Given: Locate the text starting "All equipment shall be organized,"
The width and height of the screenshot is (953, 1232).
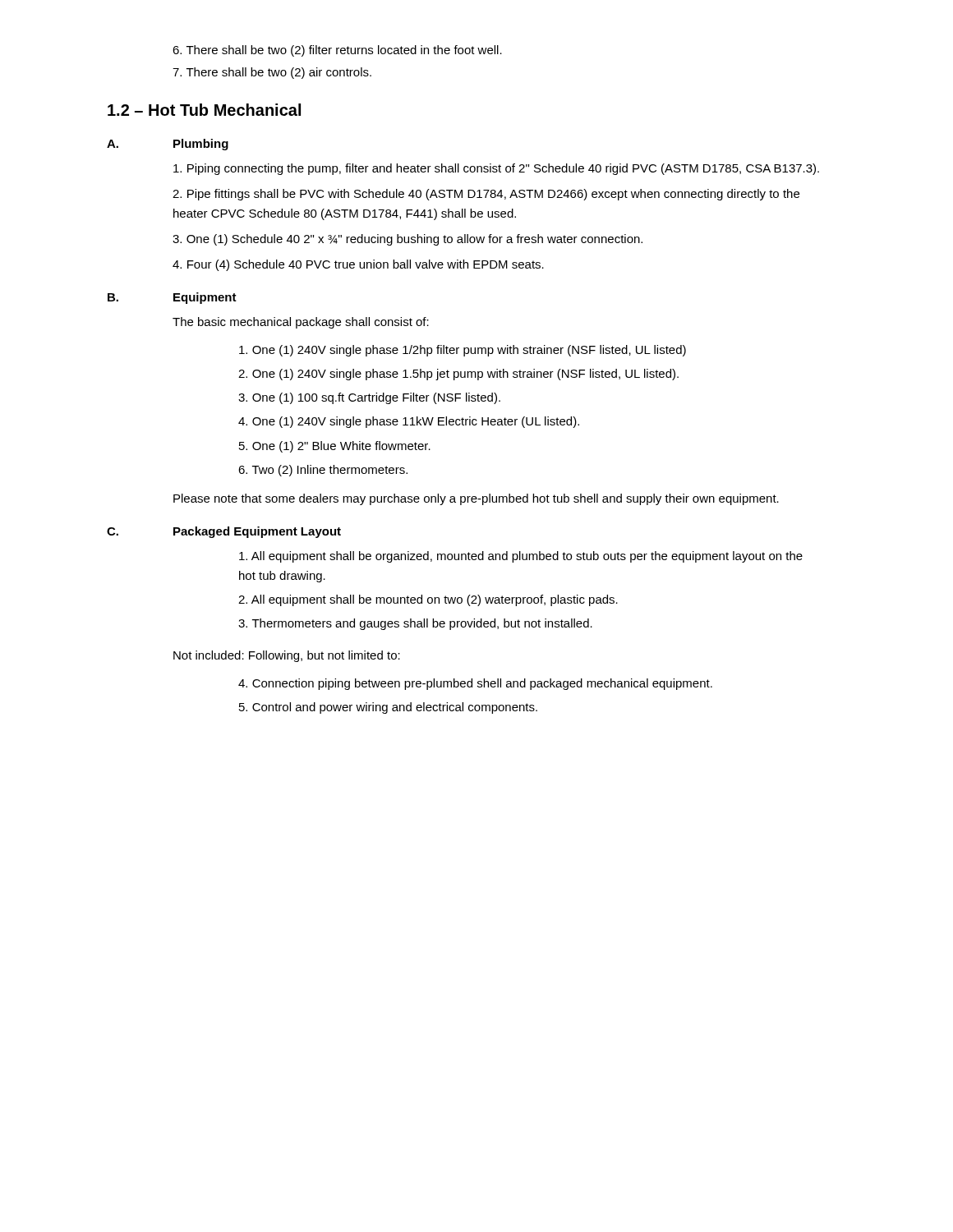Looking at the screenshot, I should (x=521, y=565).
